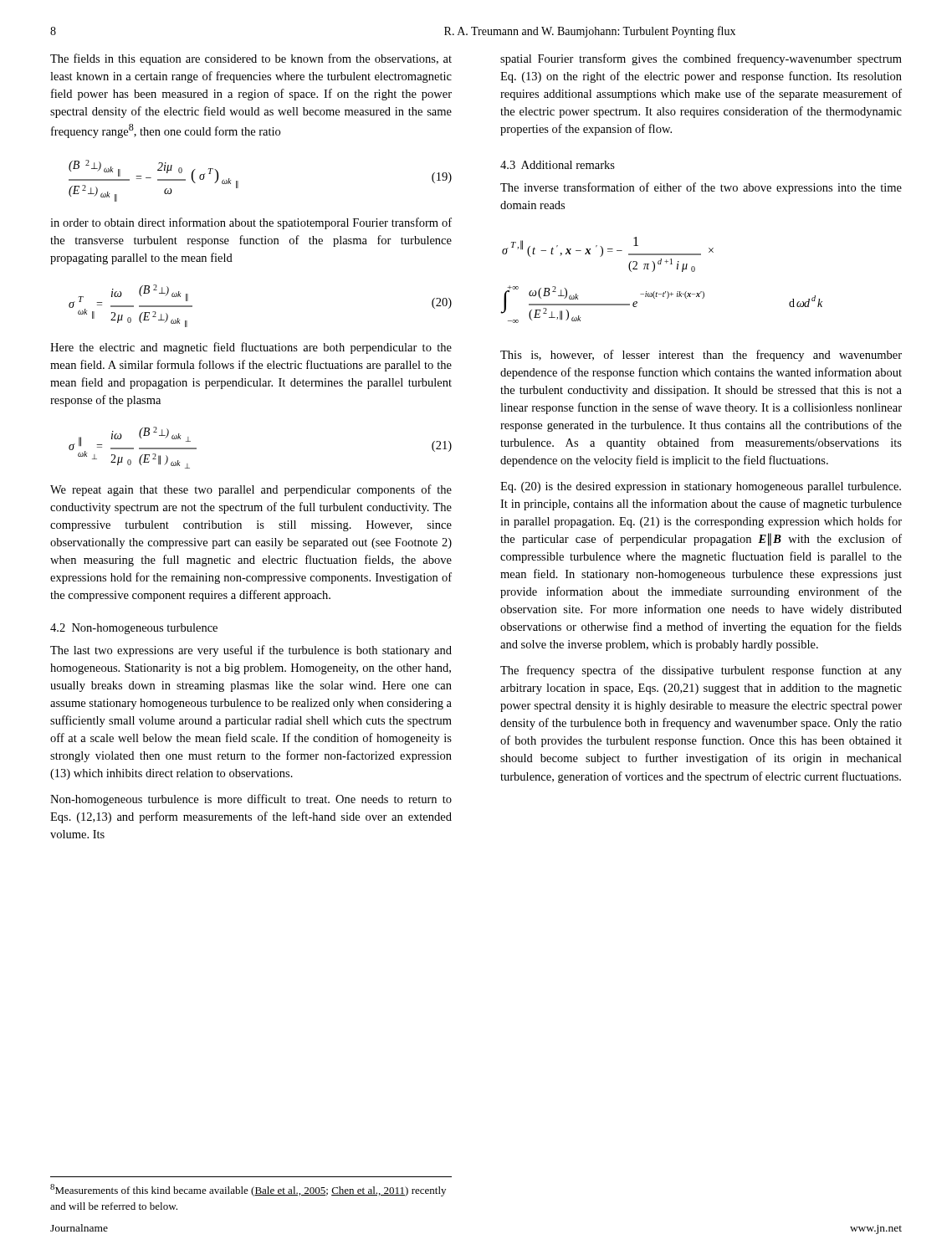Point to the element starting "This is, however, of lesser interest"
Viewport: 952px width, 1255px height.
pyautogui.click(x=701, y=408)
